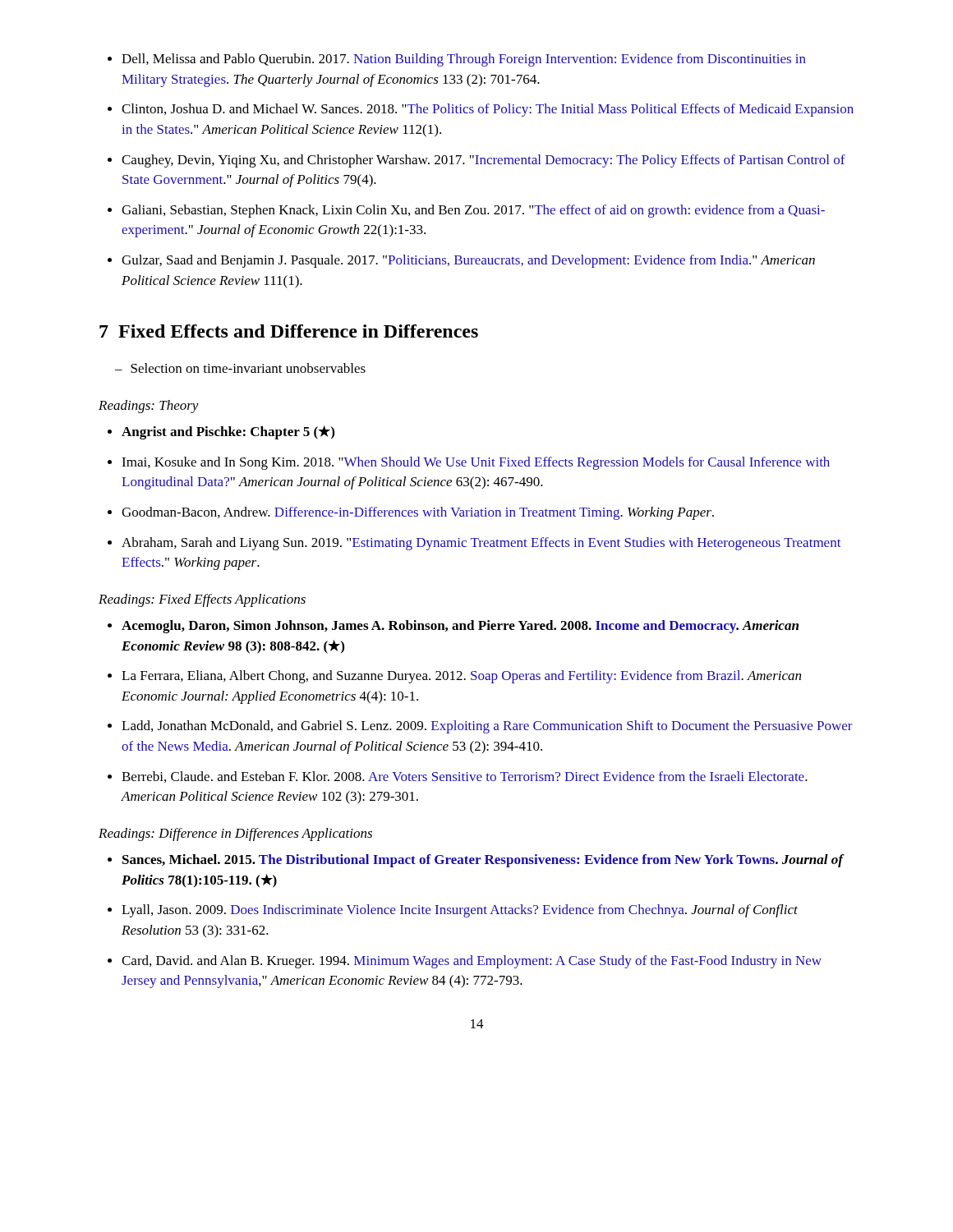Find the text block starting "Clinton, Joshua D."

[476, 120]
